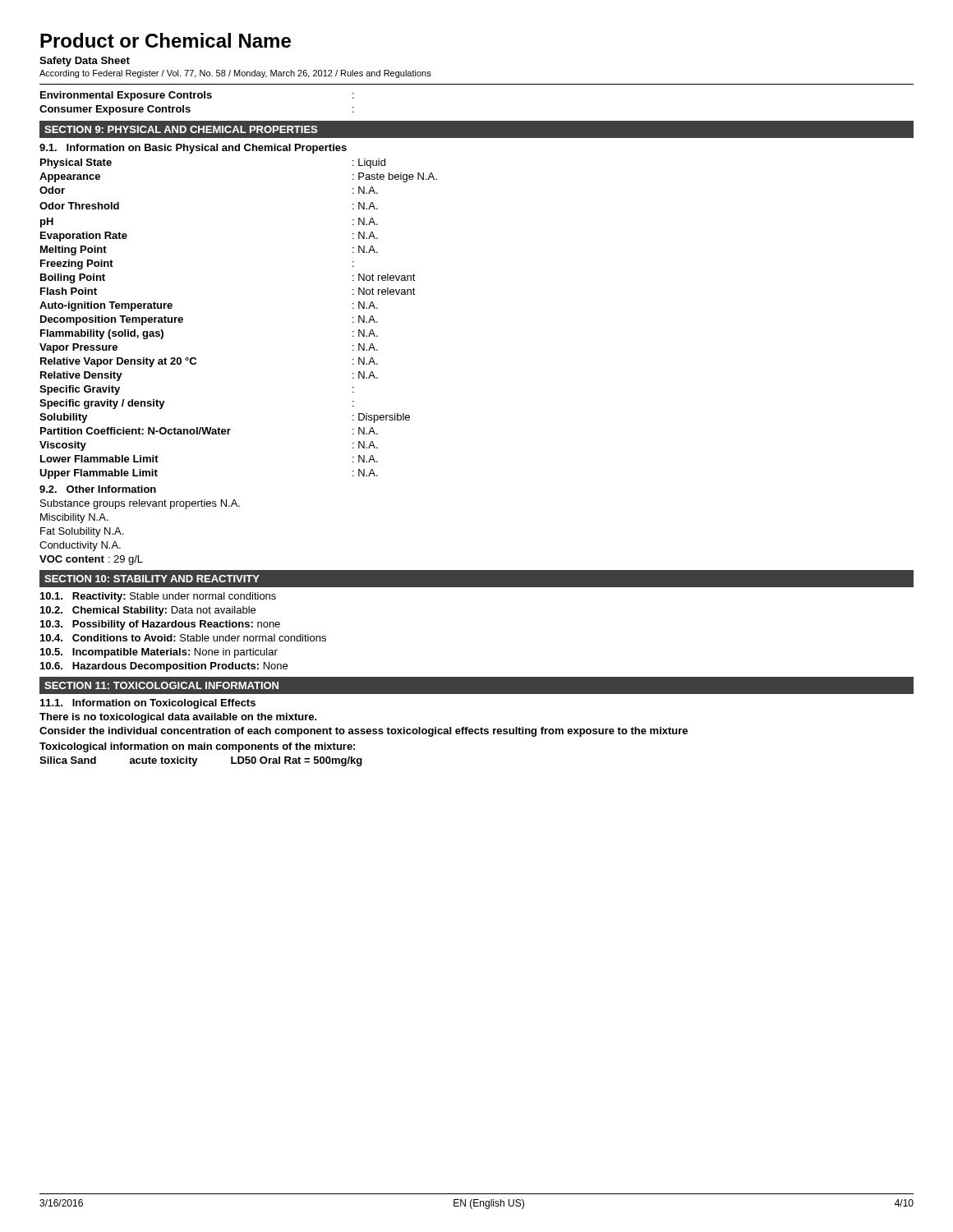Locate the list item that reads "10.3. Possibility of Hazardous Reactions: none"

point(160,624)
